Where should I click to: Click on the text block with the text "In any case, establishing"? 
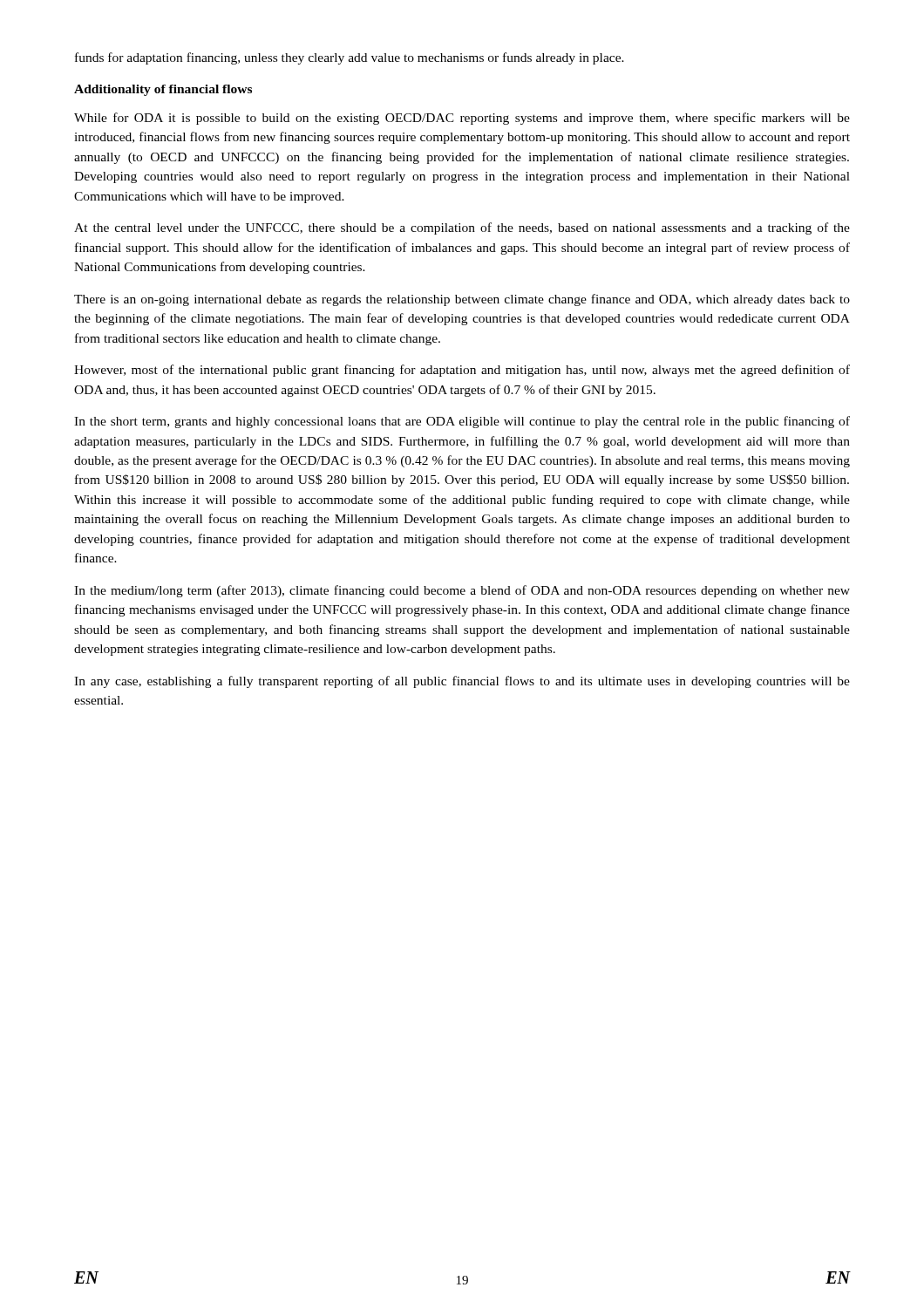coord(462,690)
